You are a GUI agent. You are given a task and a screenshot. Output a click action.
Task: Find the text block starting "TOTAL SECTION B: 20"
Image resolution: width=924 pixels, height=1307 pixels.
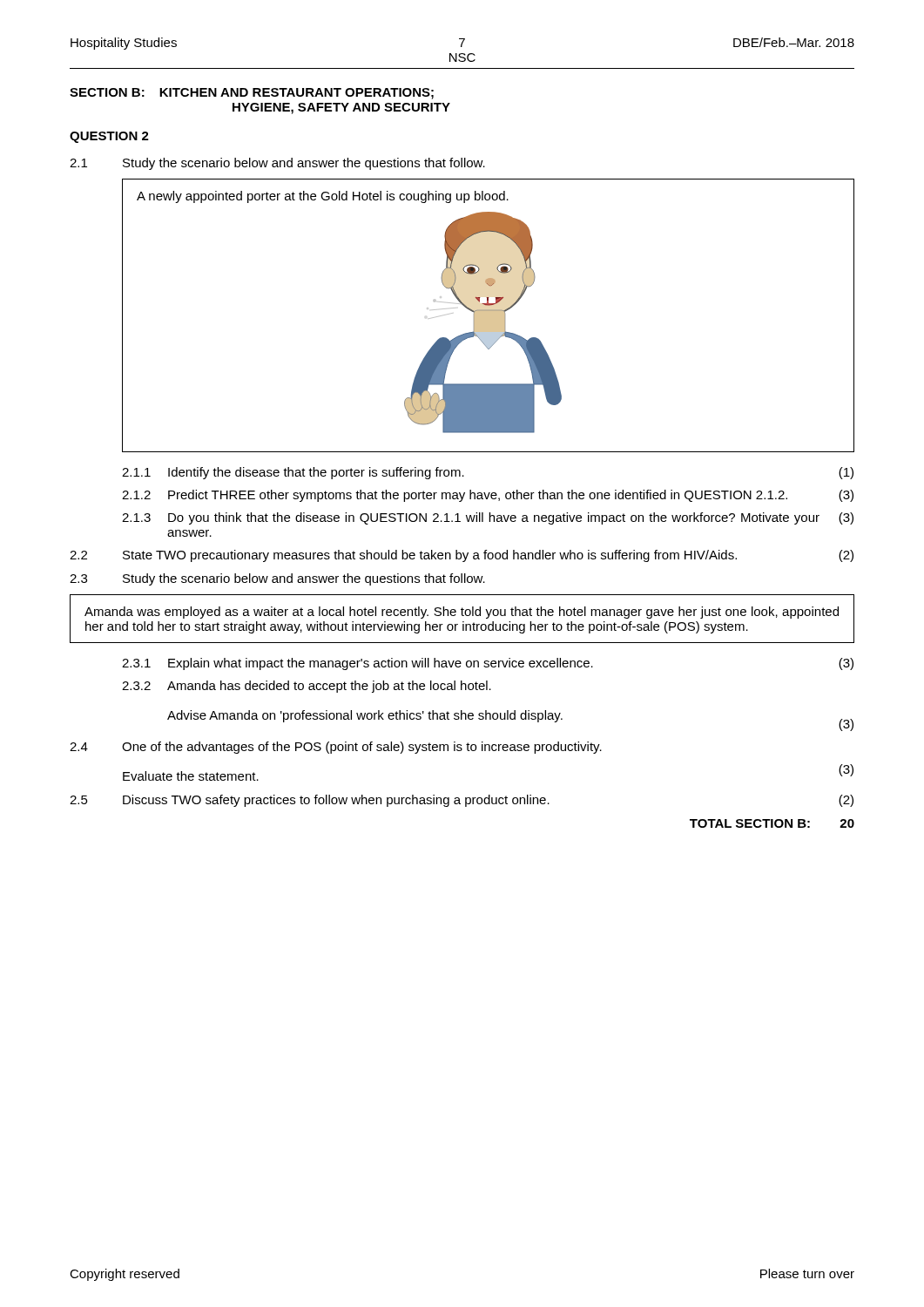pos(772,823)
